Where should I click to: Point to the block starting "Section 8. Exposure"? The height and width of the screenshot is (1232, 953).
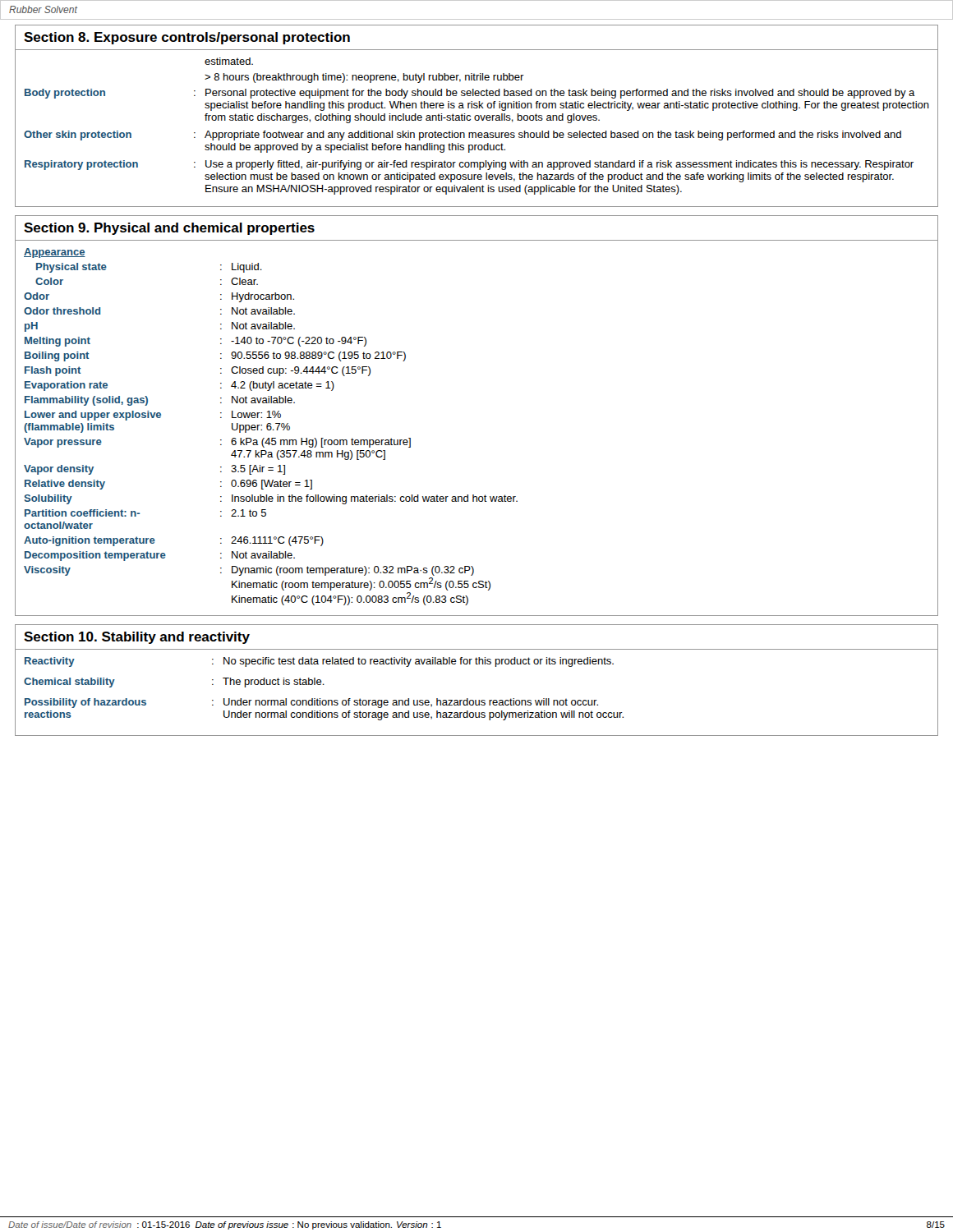pos(187,37)
